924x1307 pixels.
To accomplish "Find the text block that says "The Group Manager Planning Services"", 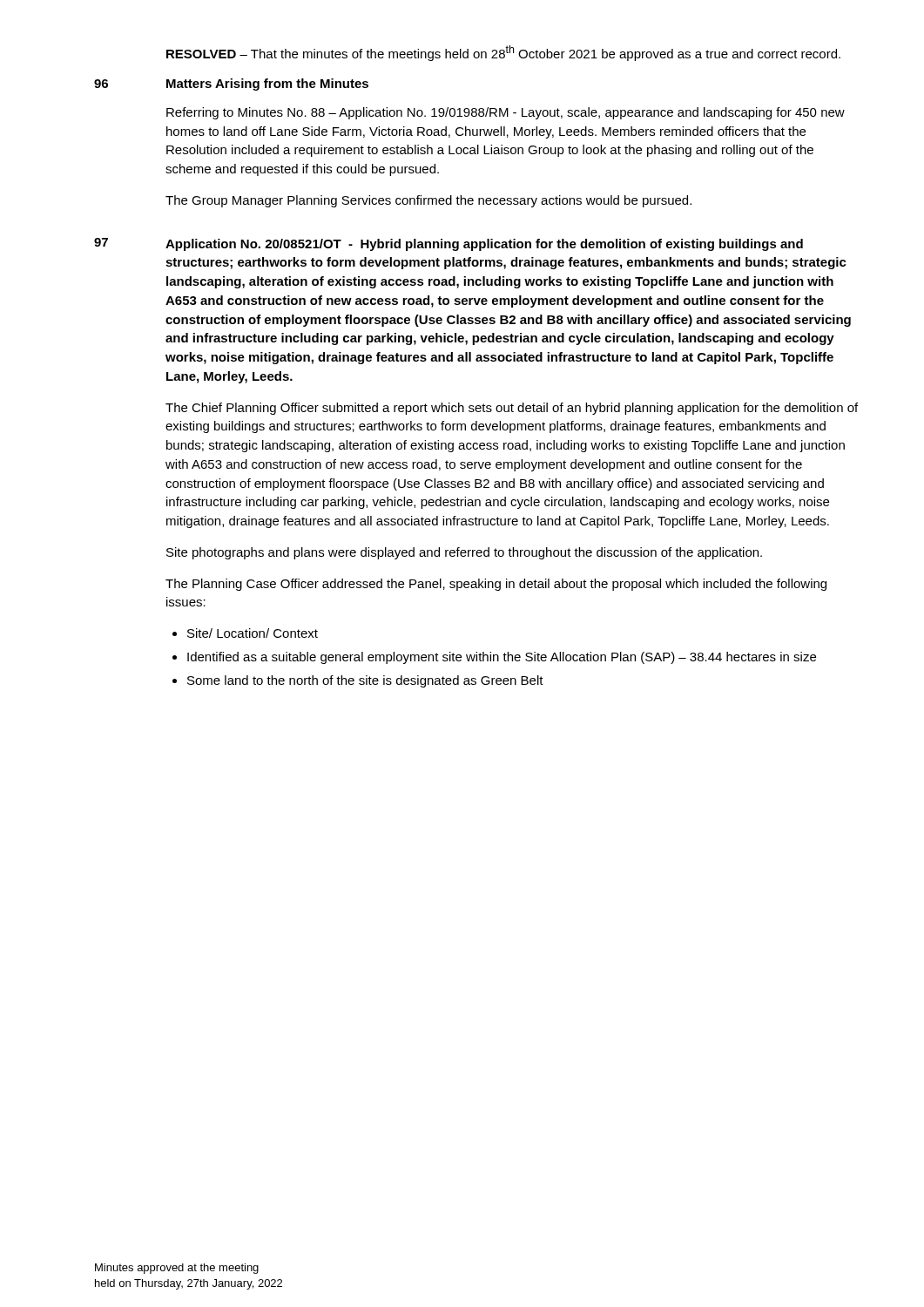I will pos(429,200).
